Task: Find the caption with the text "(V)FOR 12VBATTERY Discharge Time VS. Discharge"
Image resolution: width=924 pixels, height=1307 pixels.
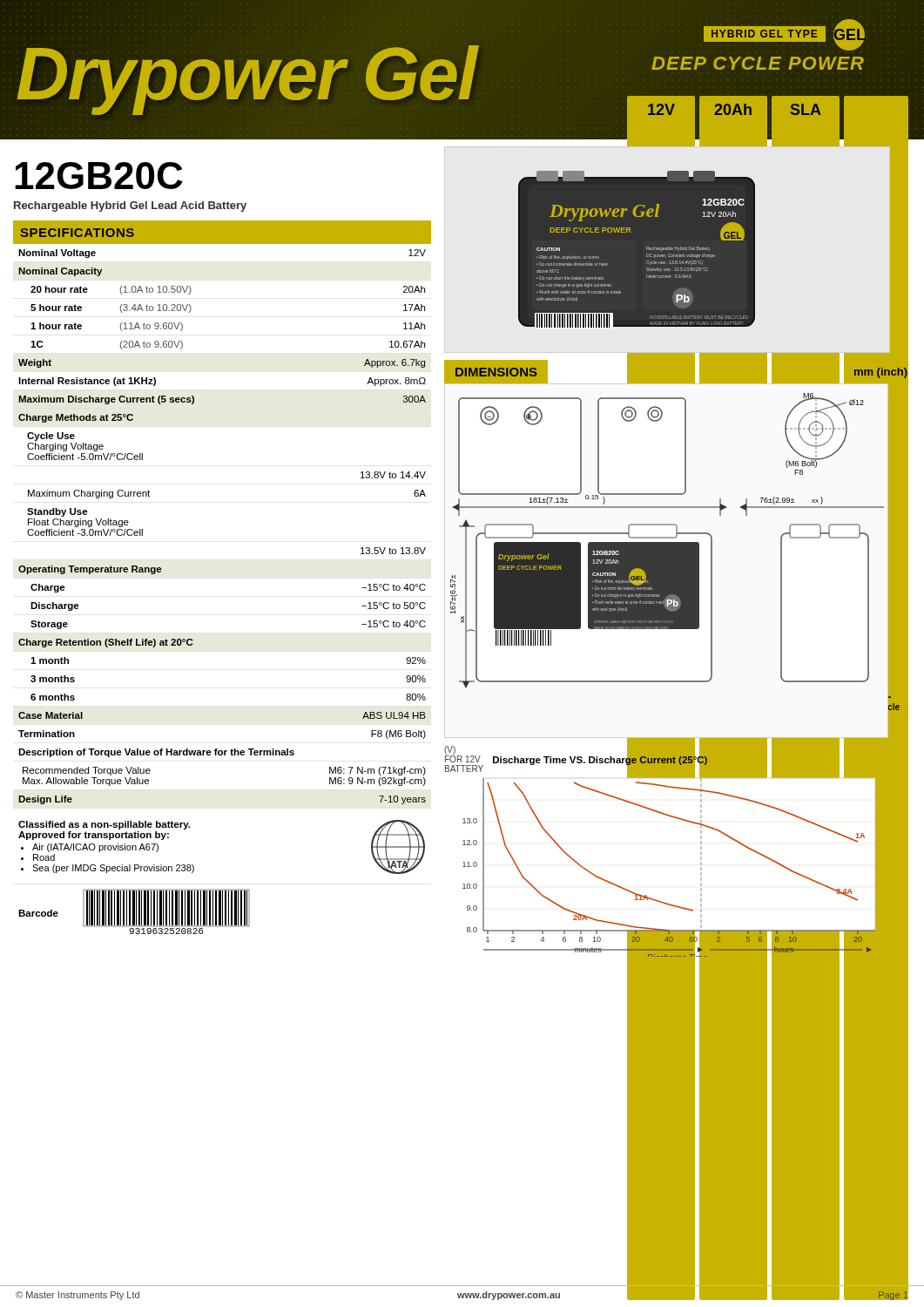Action: 576,759
